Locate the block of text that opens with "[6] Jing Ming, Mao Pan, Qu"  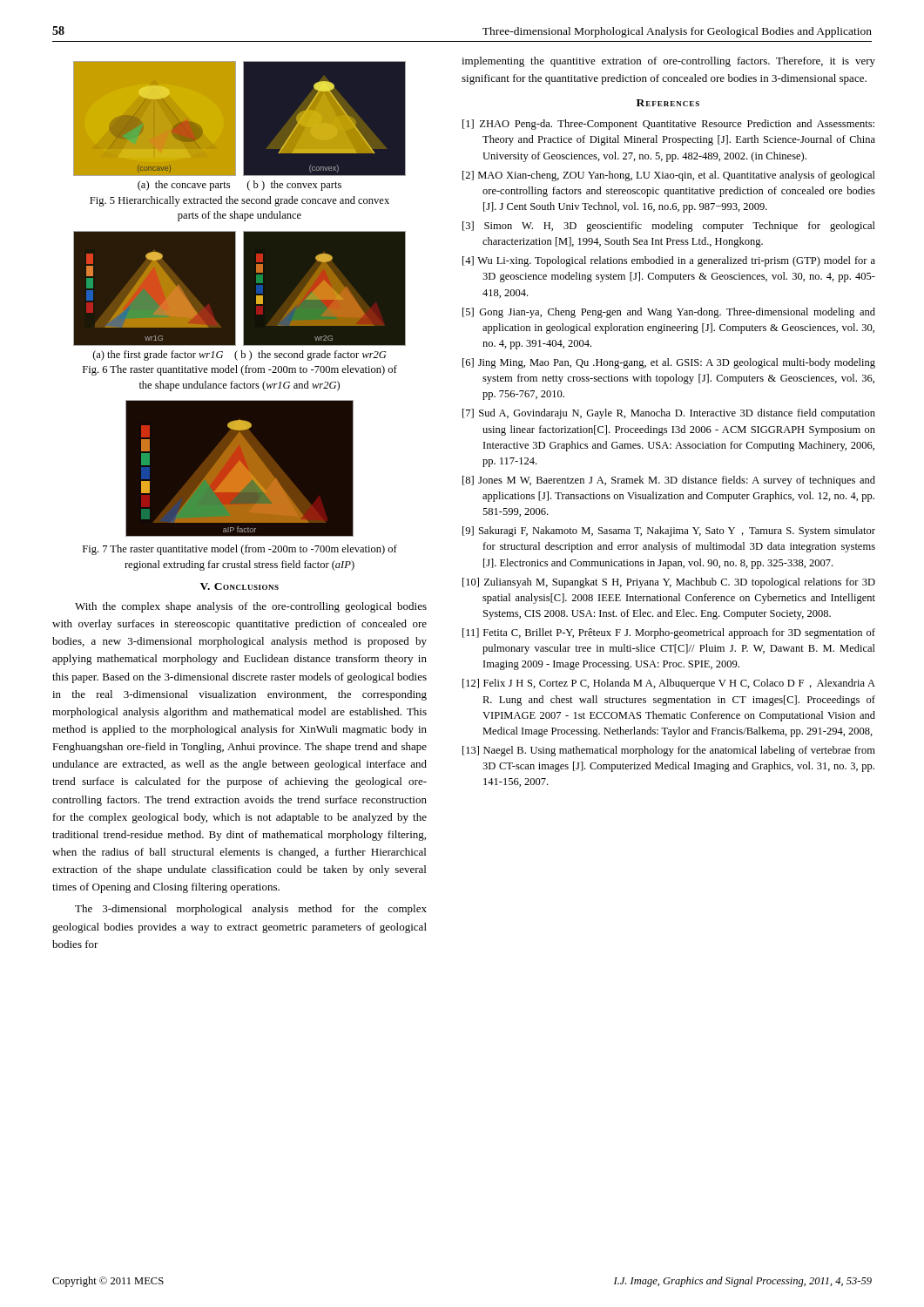[668, 378]
